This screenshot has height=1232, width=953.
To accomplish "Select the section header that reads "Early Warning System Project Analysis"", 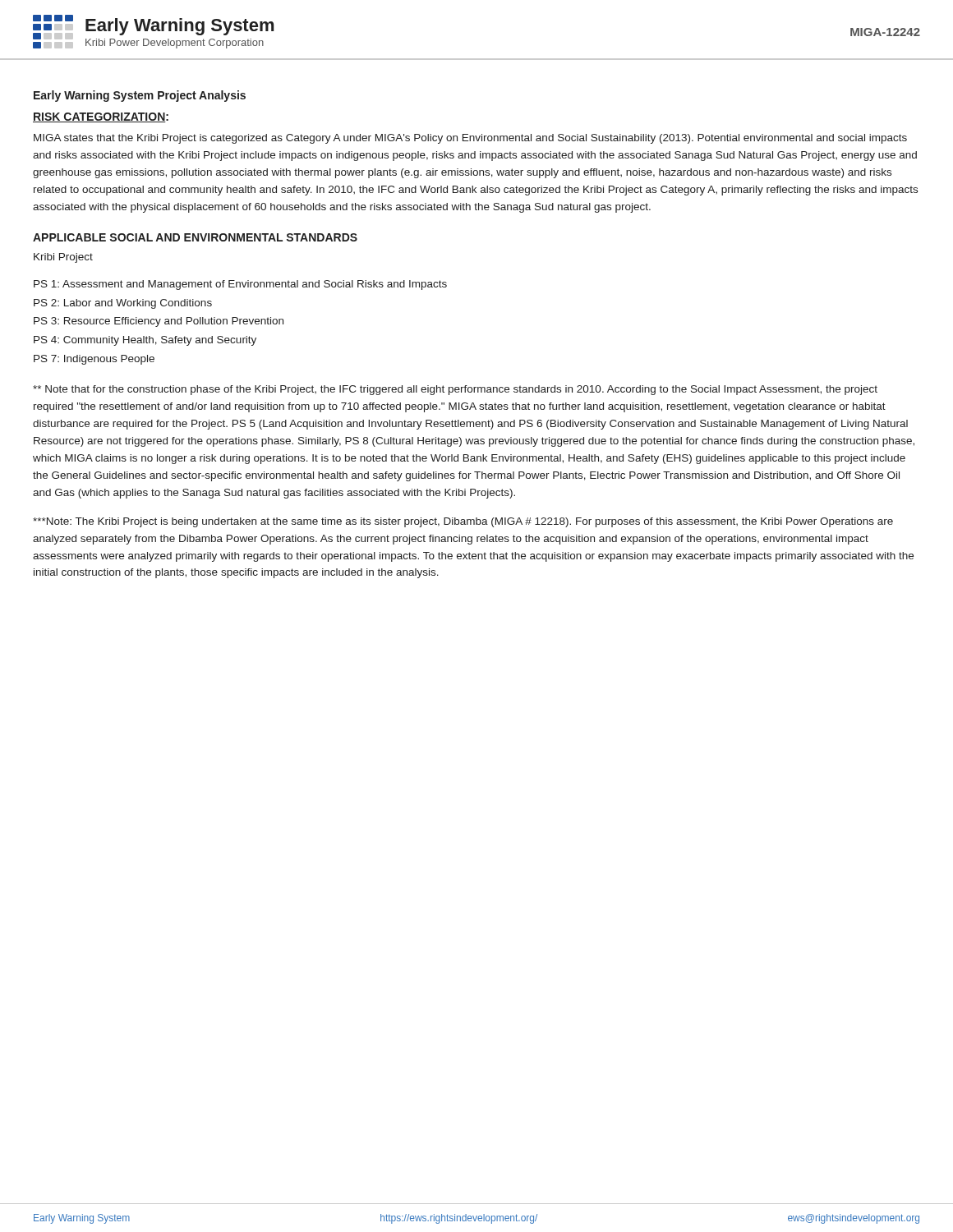I will [x=140, y=95].
